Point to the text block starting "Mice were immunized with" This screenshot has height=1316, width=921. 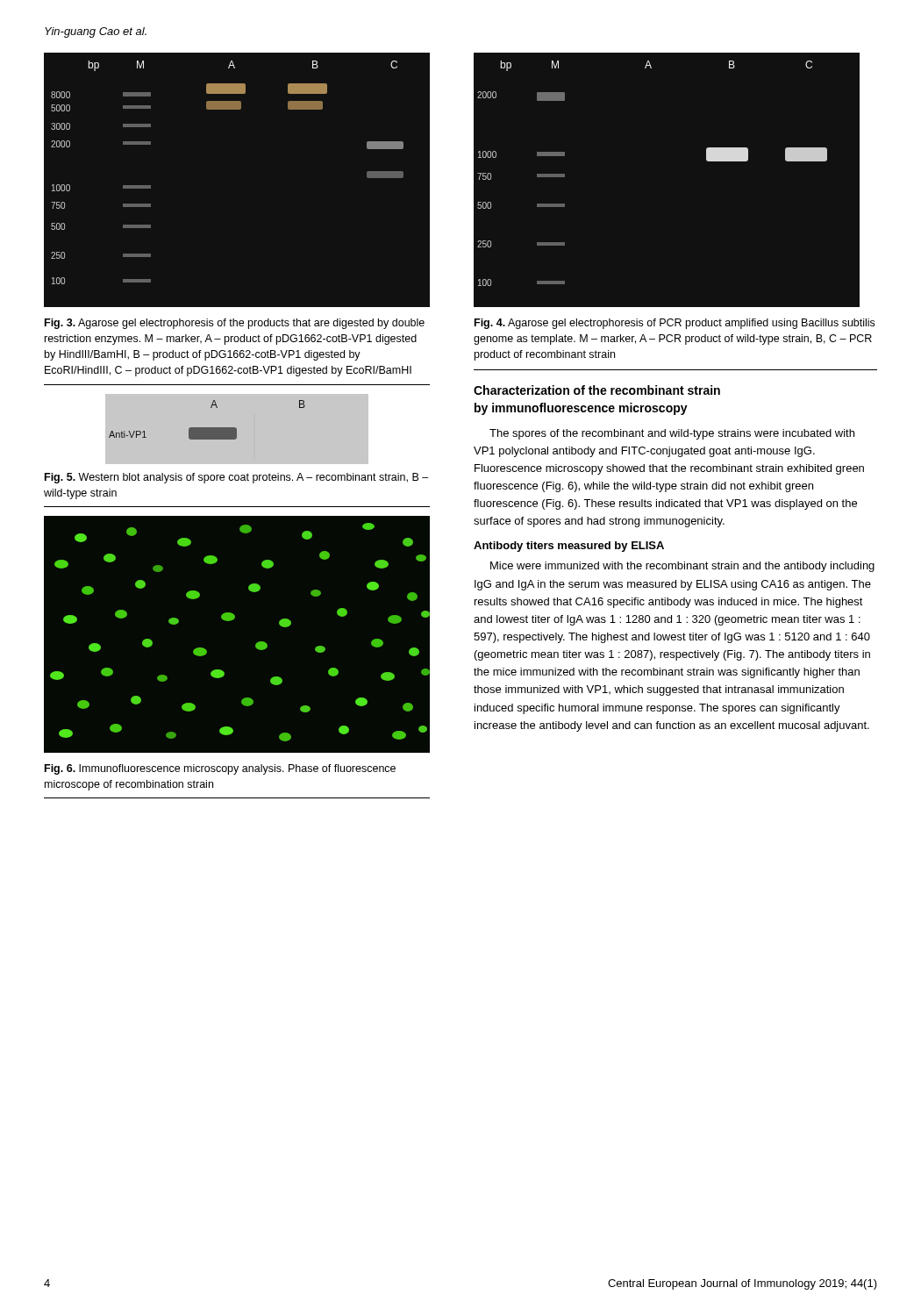point(674,645)
